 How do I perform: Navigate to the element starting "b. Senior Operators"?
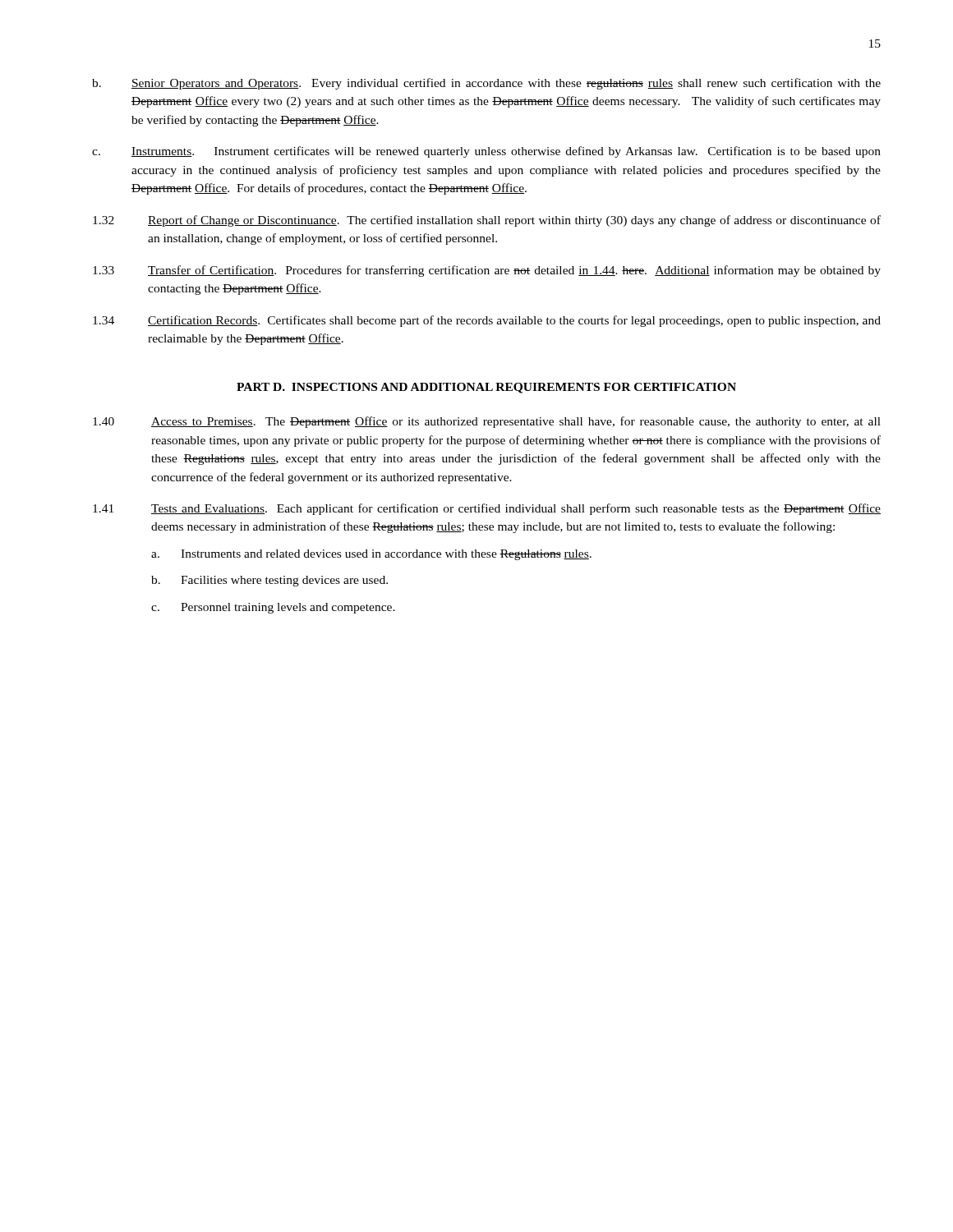pos(486,102)
